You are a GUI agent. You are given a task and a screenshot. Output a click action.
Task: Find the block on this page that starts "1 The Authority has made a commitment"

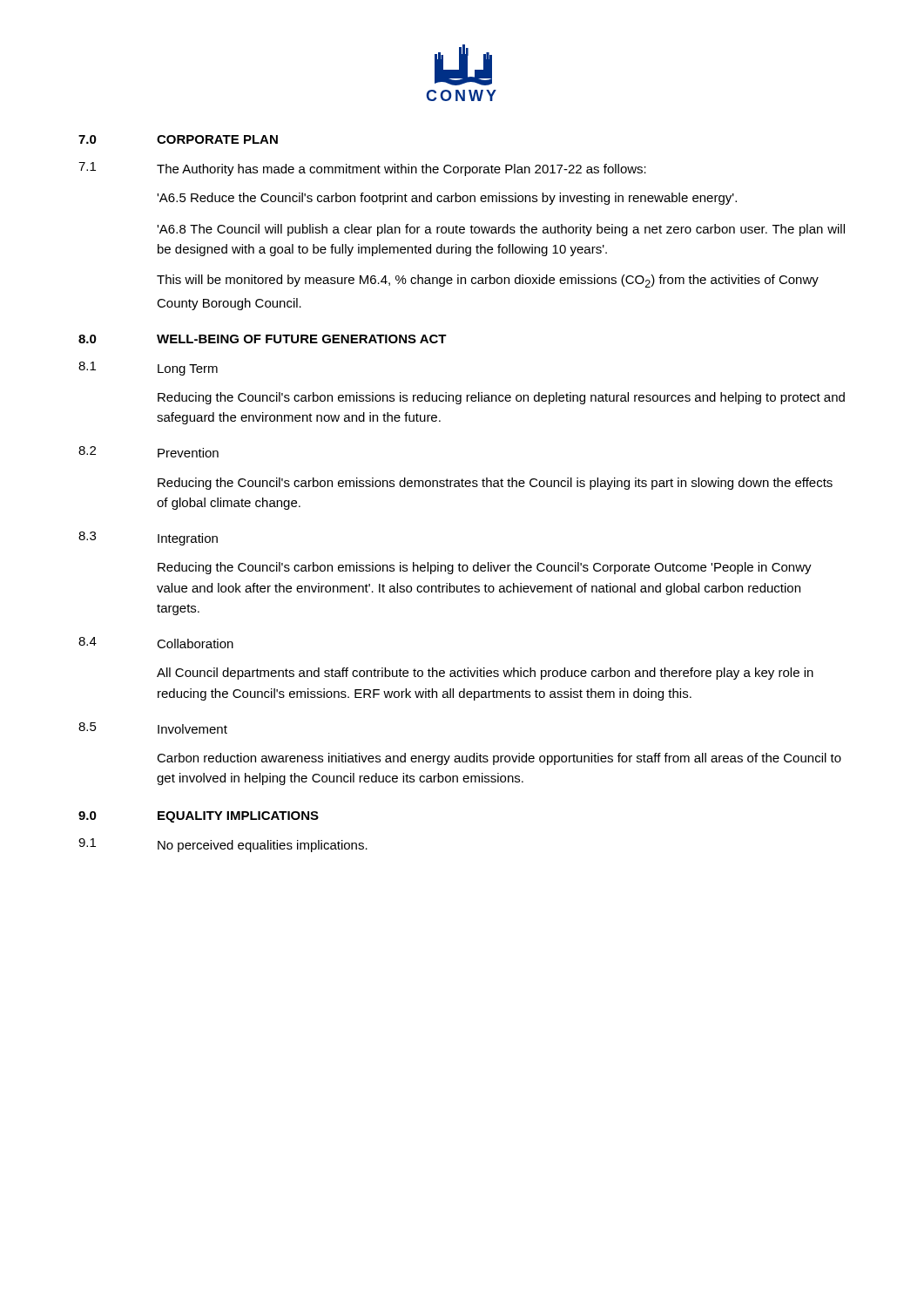coord(462,169)
